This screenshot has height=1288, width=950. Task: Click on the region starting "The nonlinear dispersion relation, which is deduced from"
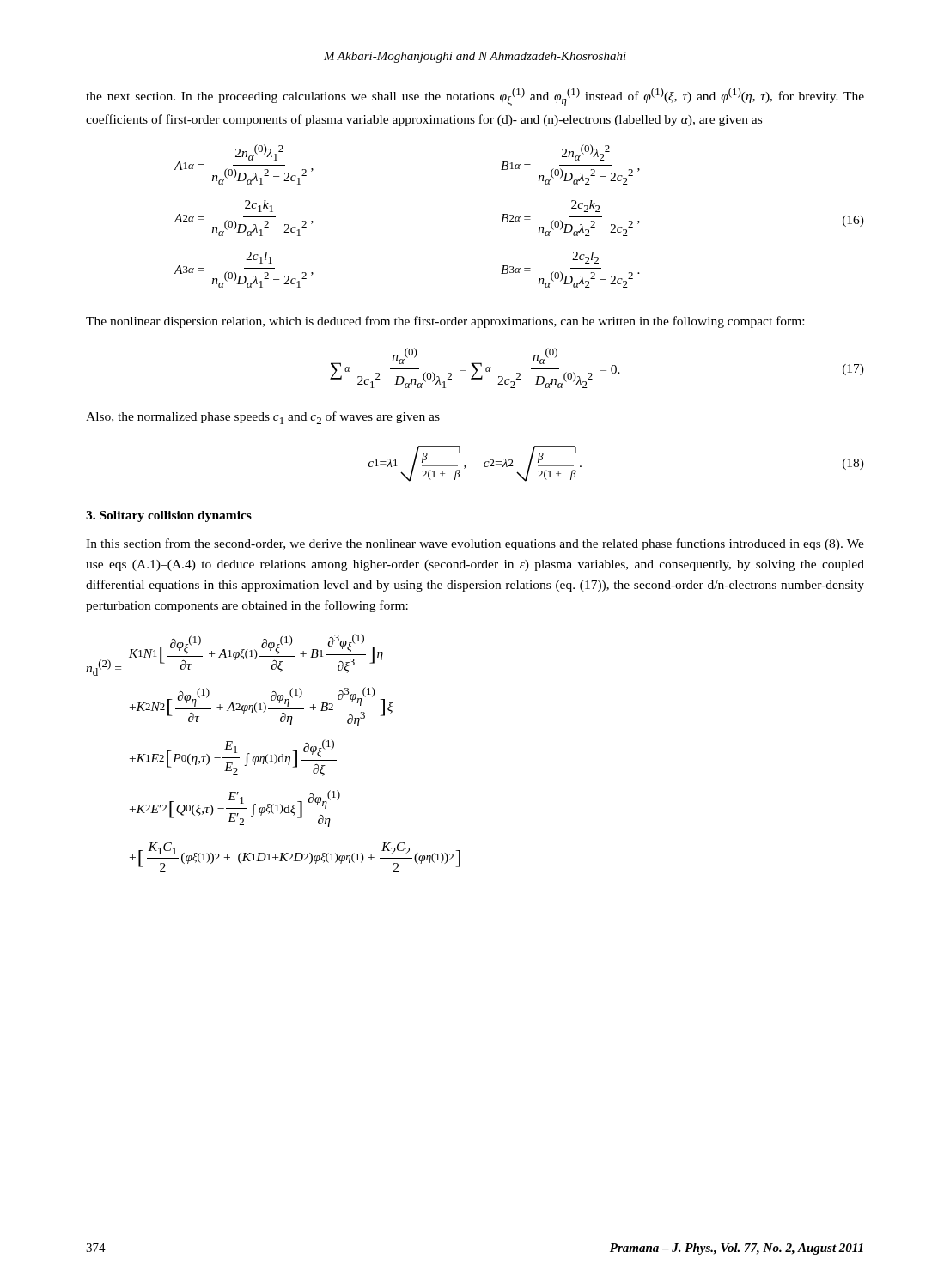[x=446, y=321]
